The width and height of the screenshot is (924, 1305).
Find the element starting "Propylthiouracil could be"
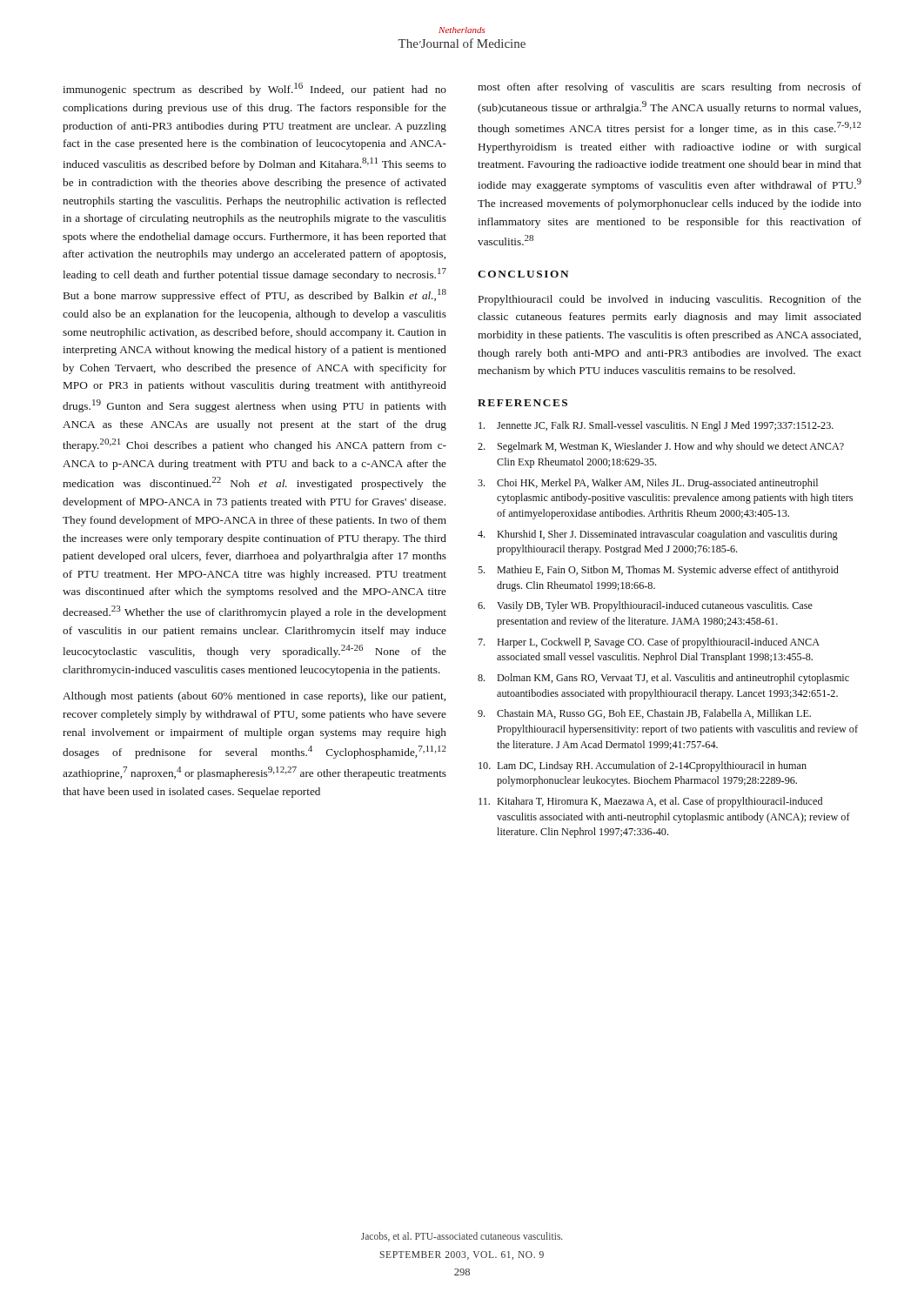coord(669,335)
